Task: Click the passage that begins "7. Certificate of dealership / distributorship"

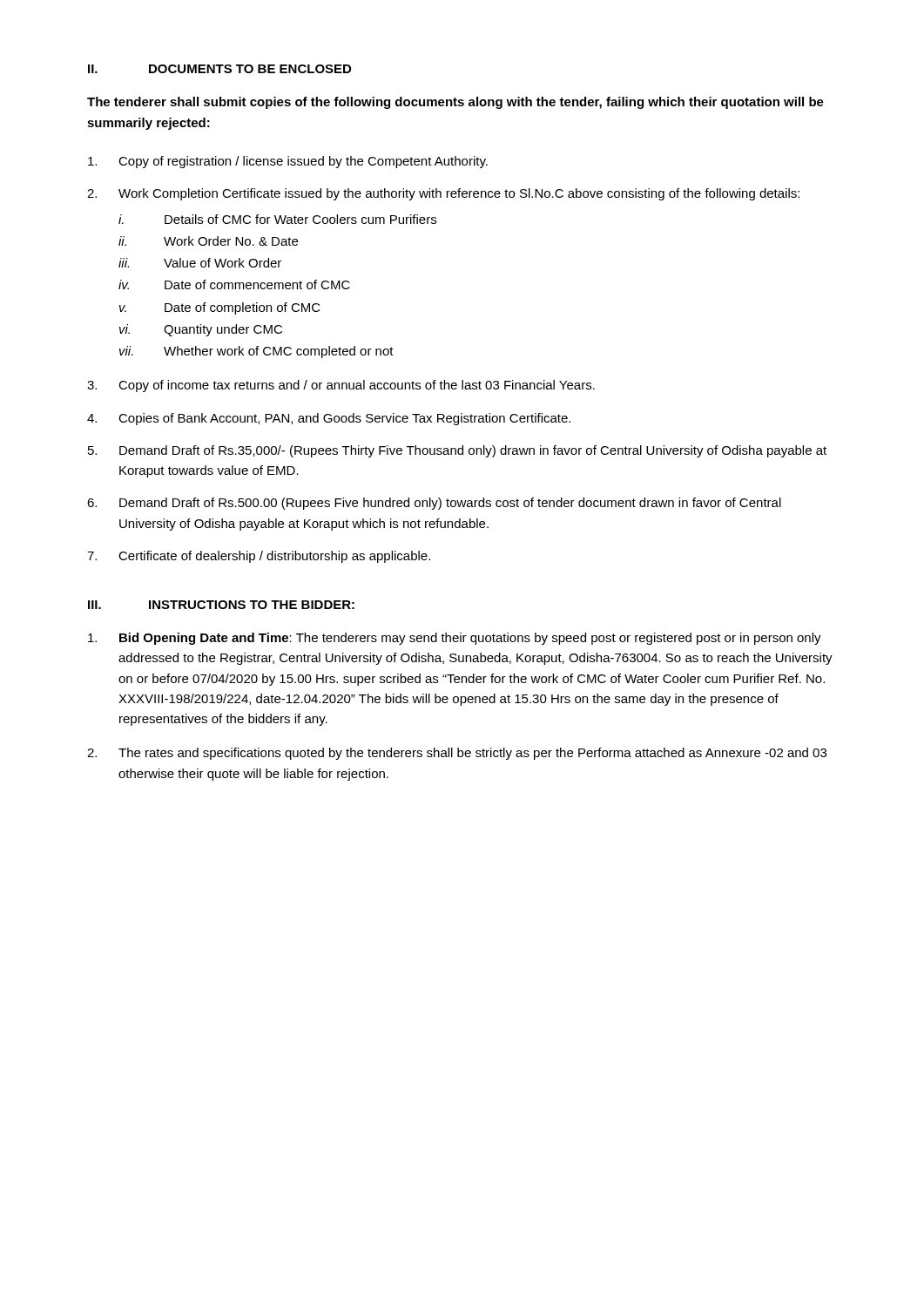Action: [259, 557]
